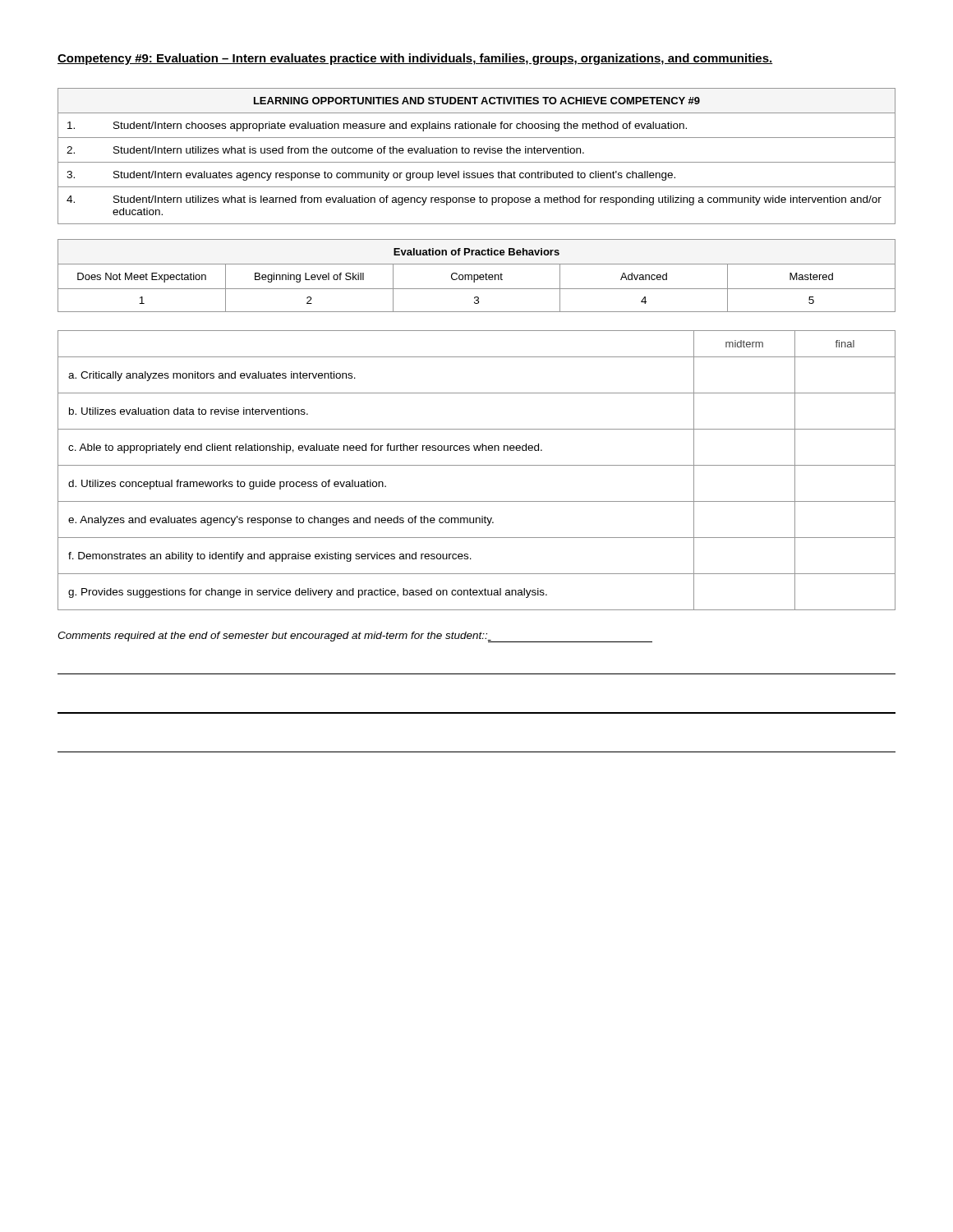Click the passage that begins "Comments required at the end of semester but"
Viewport: 953px width, 1232px height.
(x=355, y=635)
